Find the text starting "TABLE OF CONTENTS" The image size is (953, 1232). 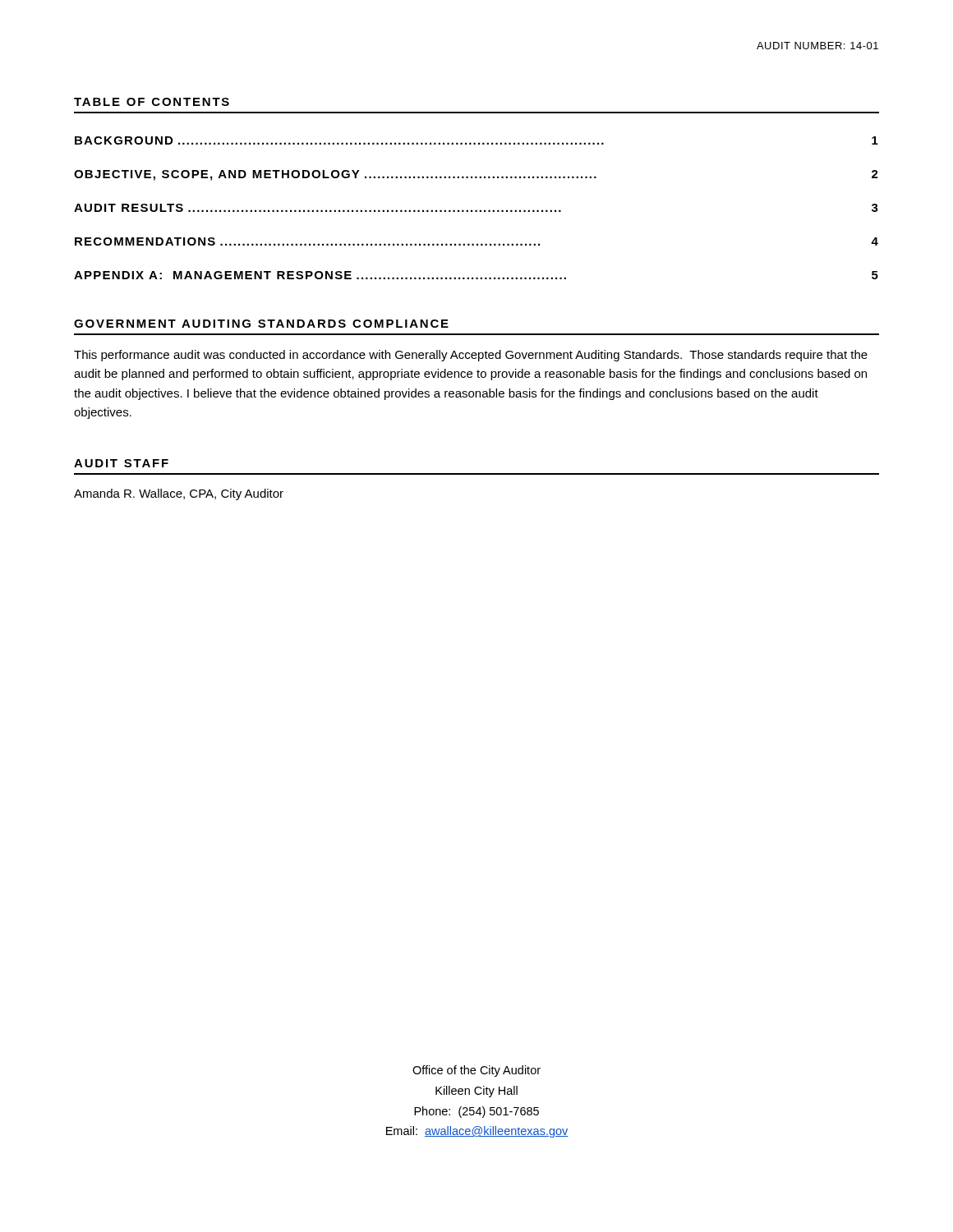[152, 101]
